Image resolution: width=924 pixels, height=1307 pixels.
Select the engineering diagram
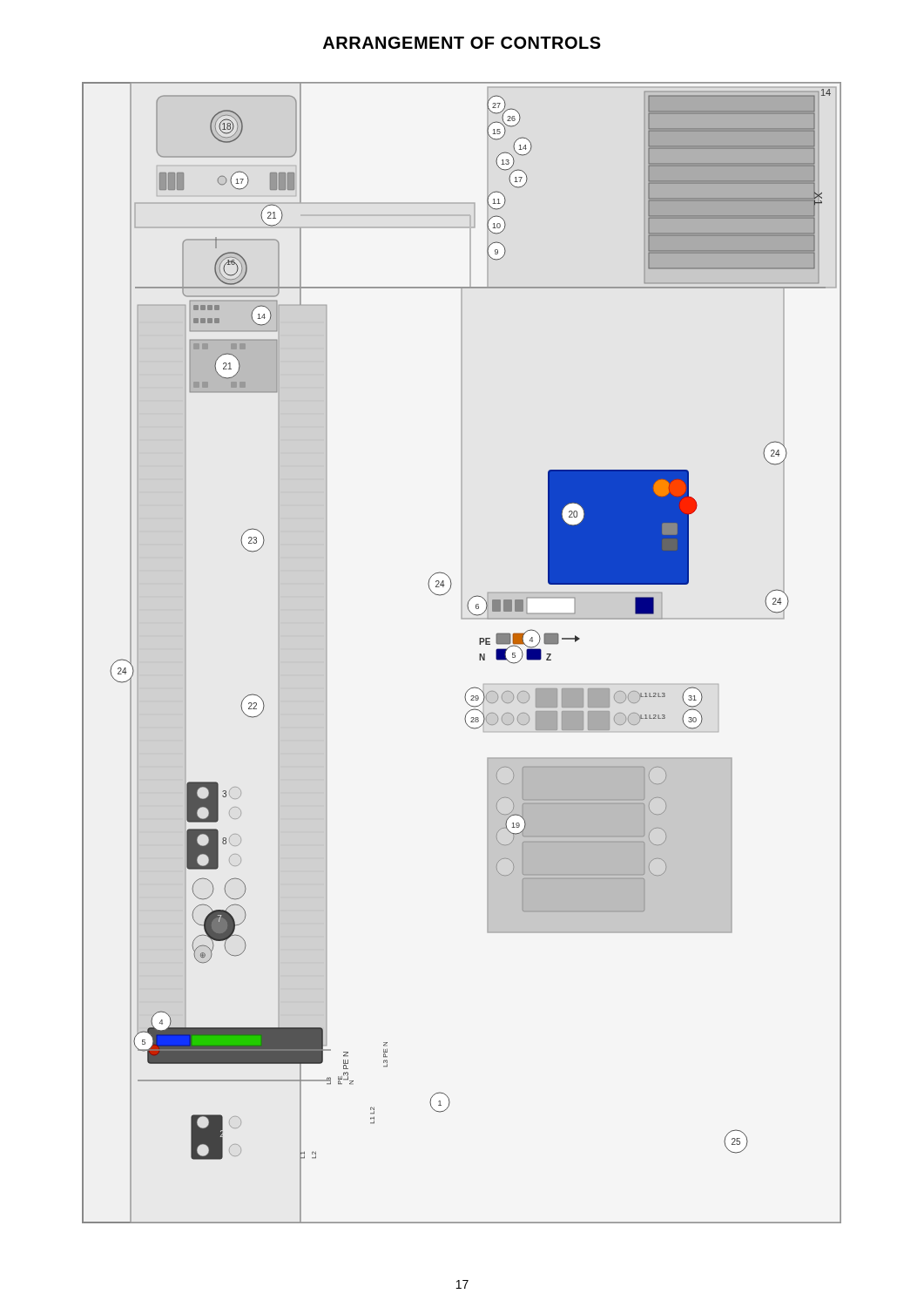pos(462,654)
